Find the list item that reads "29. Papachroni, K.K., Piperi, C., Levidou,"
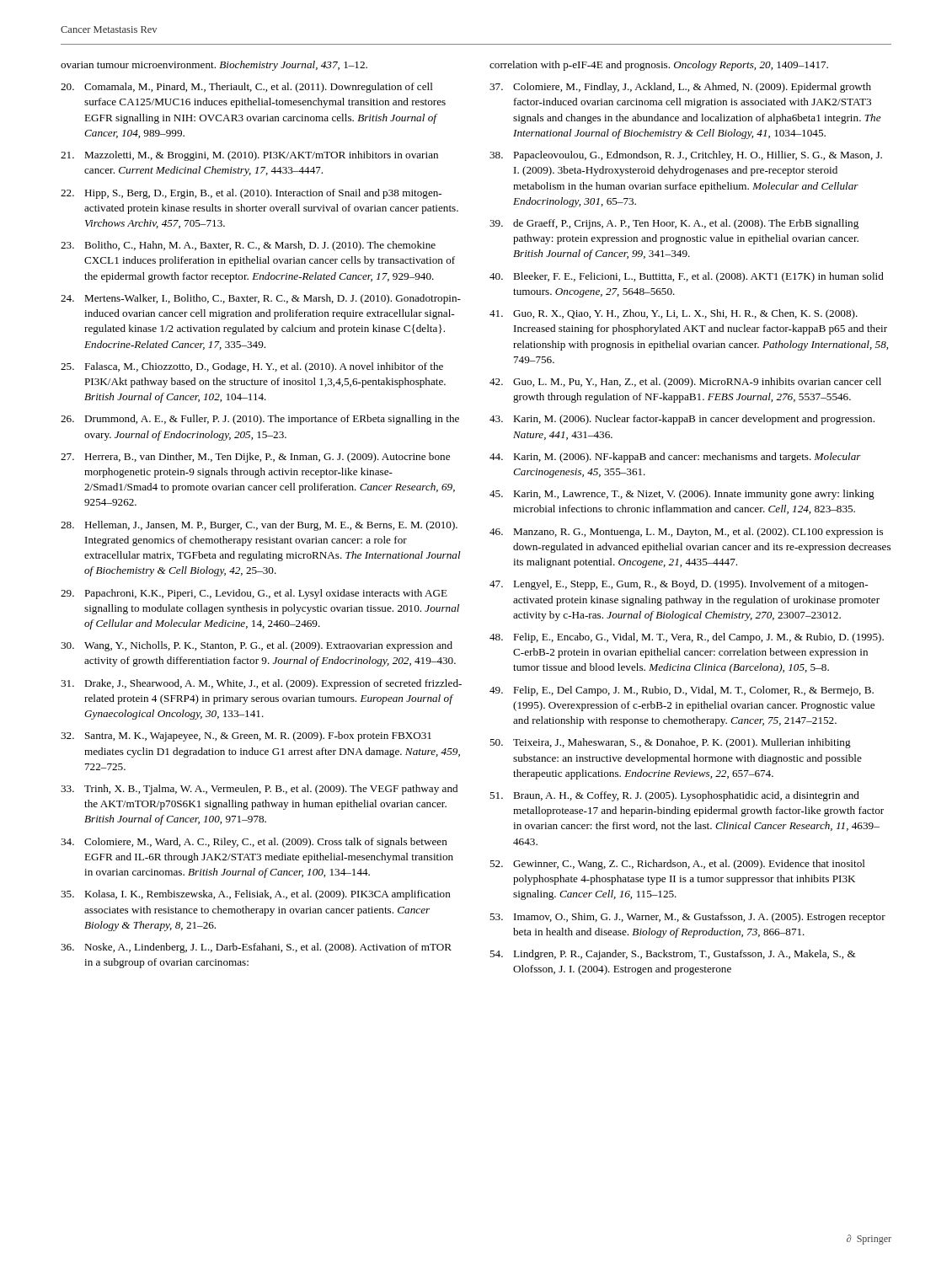 pos(262,608)
